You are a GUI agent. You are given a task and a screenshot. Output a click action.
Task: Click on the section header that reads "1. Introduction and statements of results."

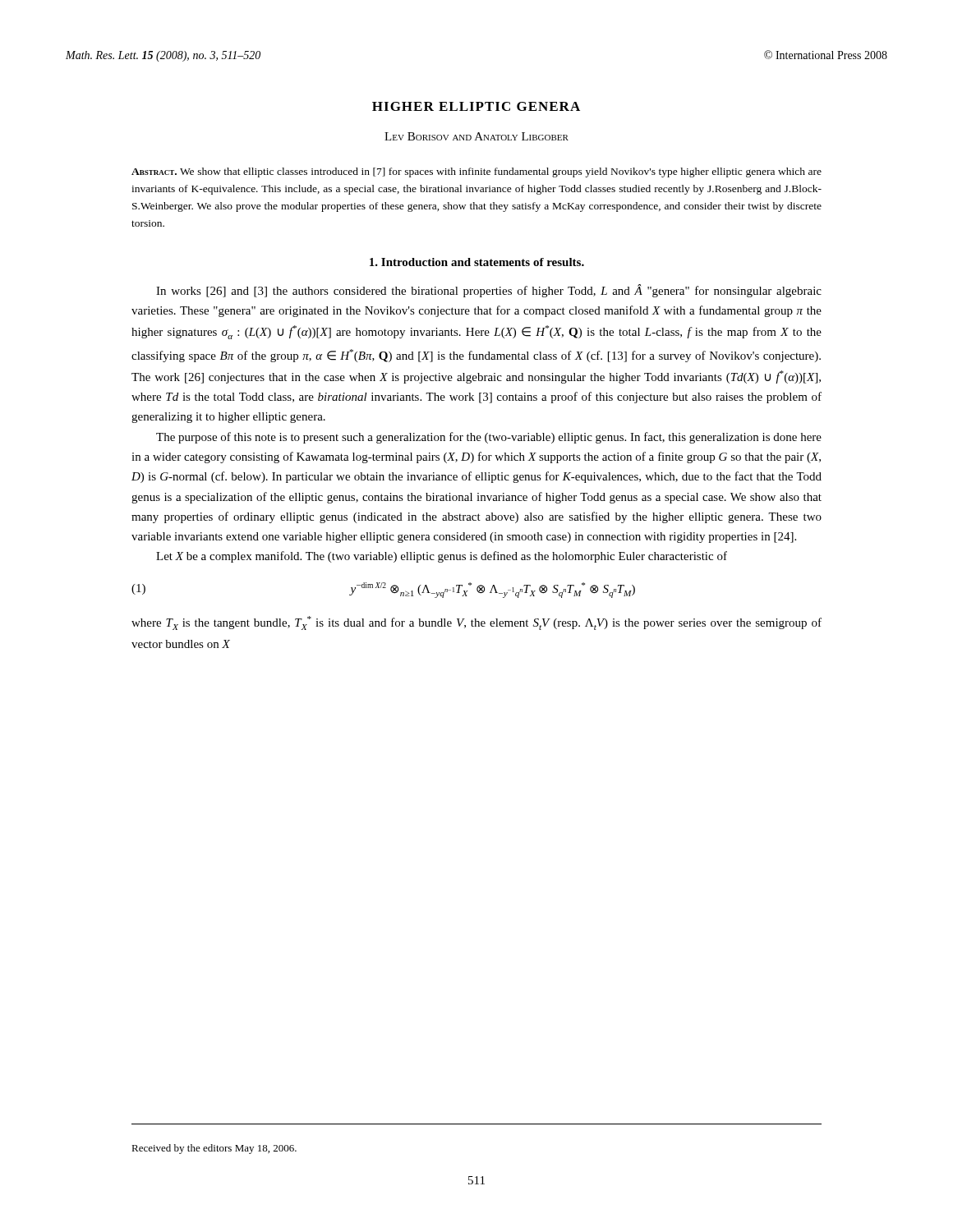(x=476, y=262)
